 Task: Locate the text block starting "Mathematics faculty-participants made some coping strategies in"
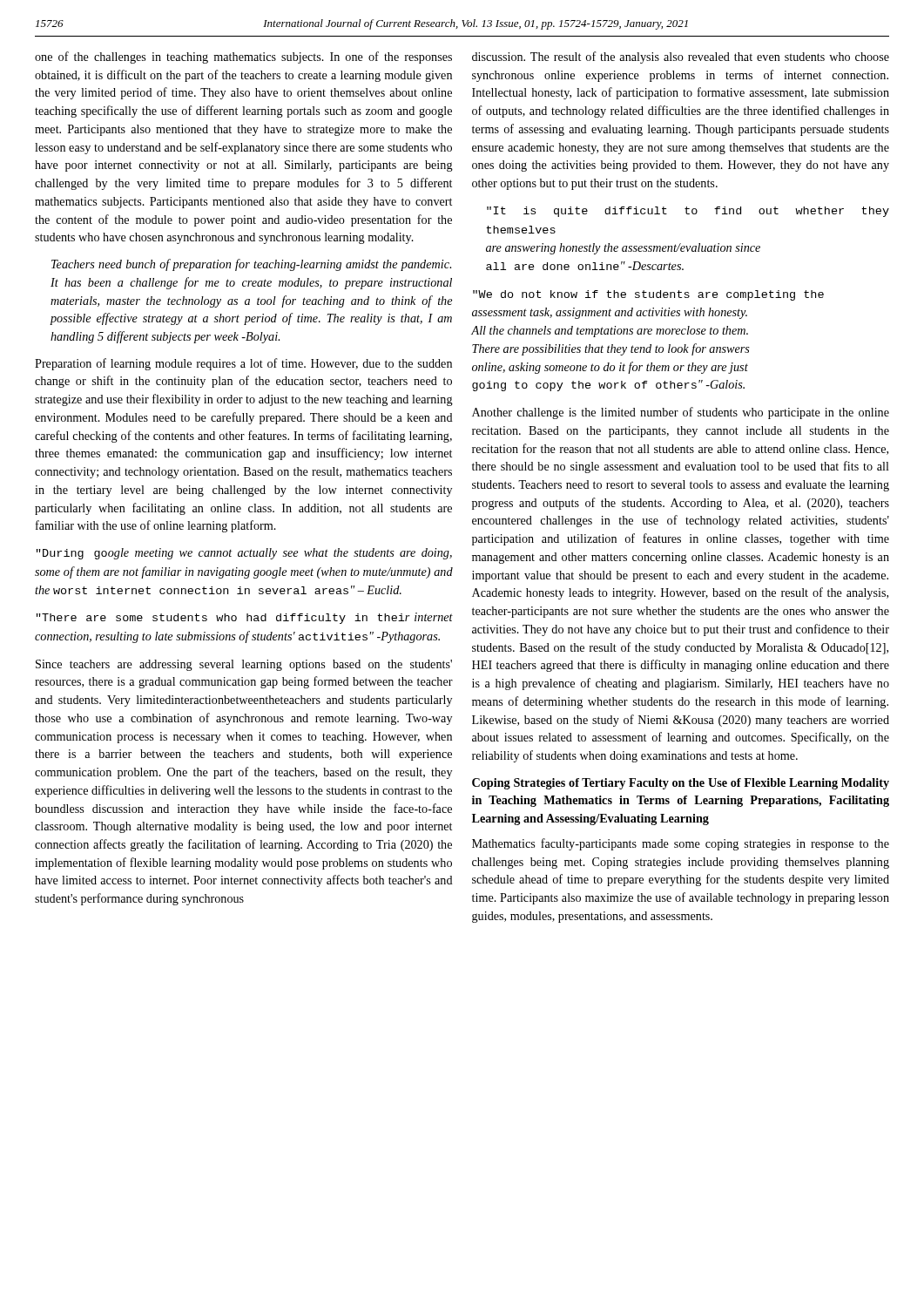[x=680, y=880]
